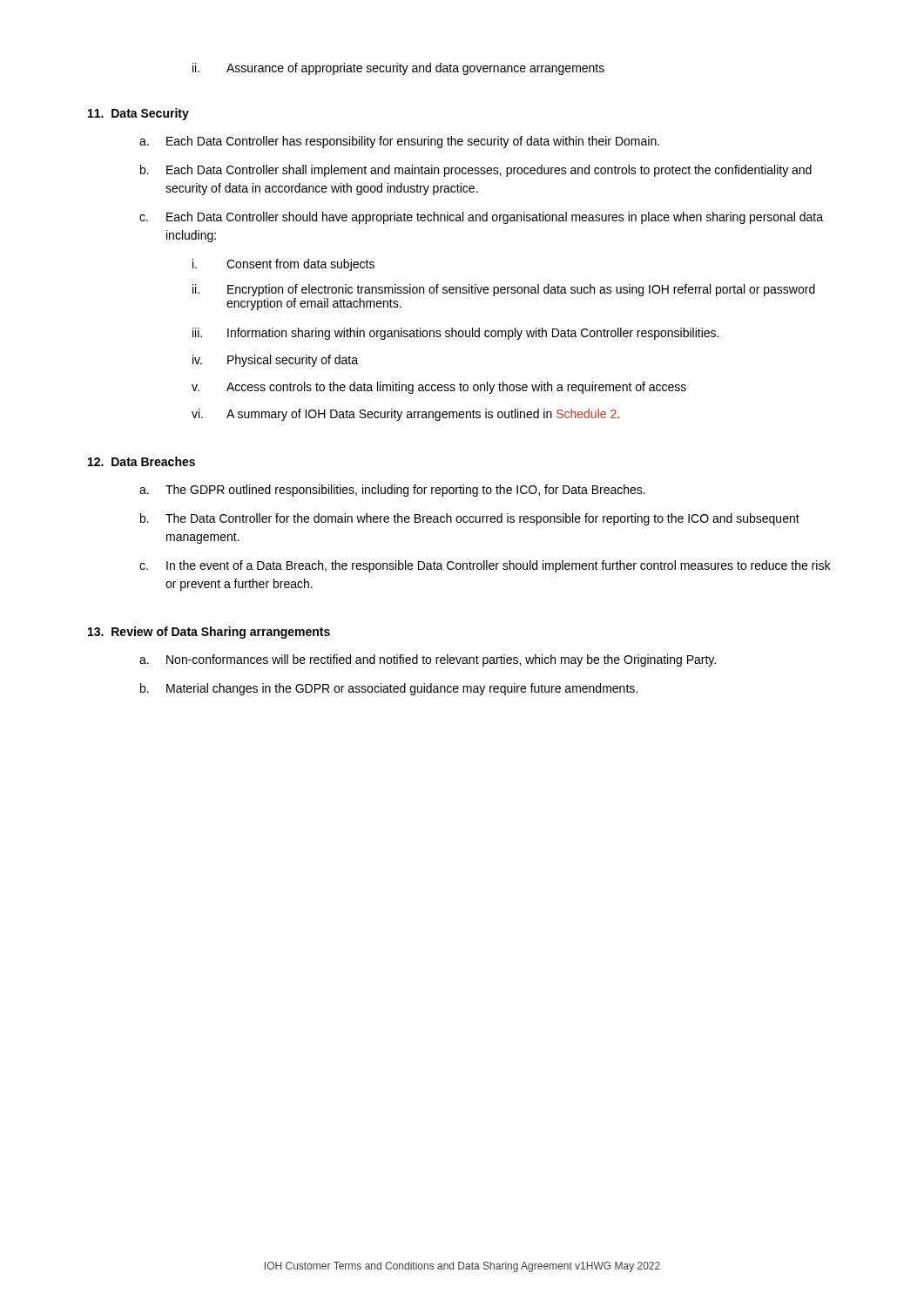Find the block on this page that starts "v. Access controls to the data"

(439, 387)
